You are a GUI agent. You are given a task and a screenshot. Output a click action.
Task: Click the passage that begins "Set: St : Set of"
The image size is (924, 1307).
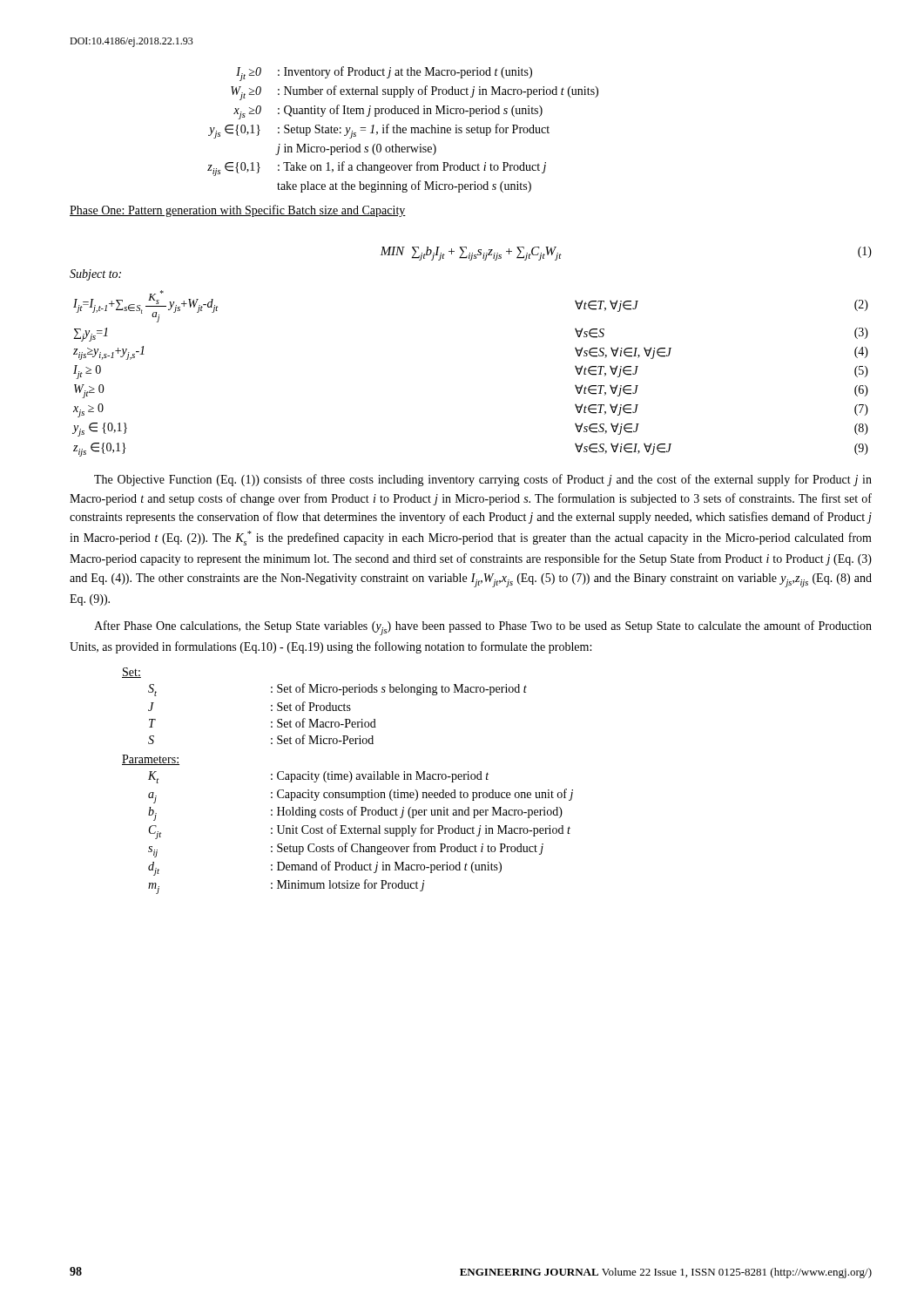[132, 673]
